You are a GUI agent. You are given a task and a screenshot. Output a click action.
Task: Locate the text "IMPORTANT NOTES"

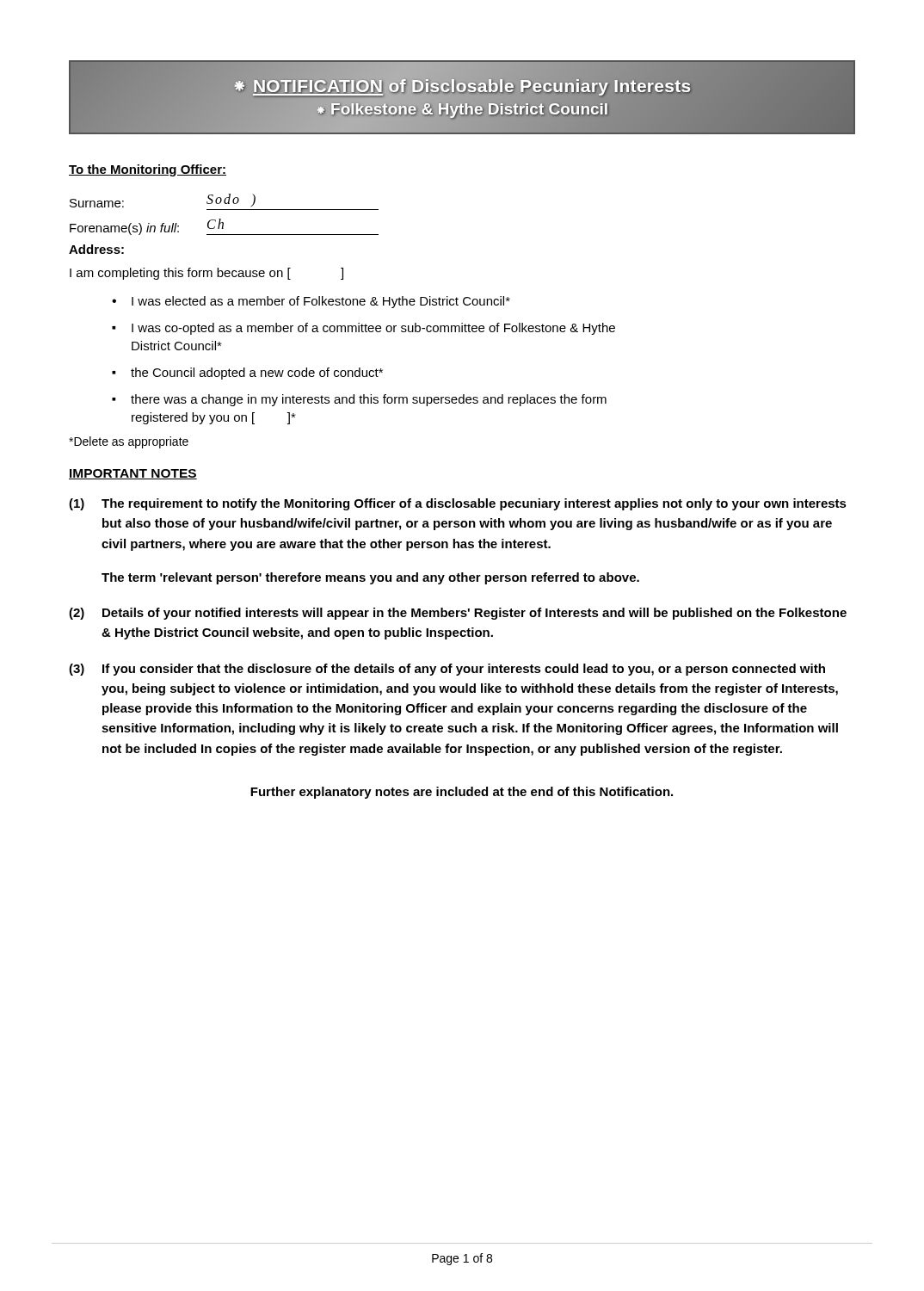point(133,473)
